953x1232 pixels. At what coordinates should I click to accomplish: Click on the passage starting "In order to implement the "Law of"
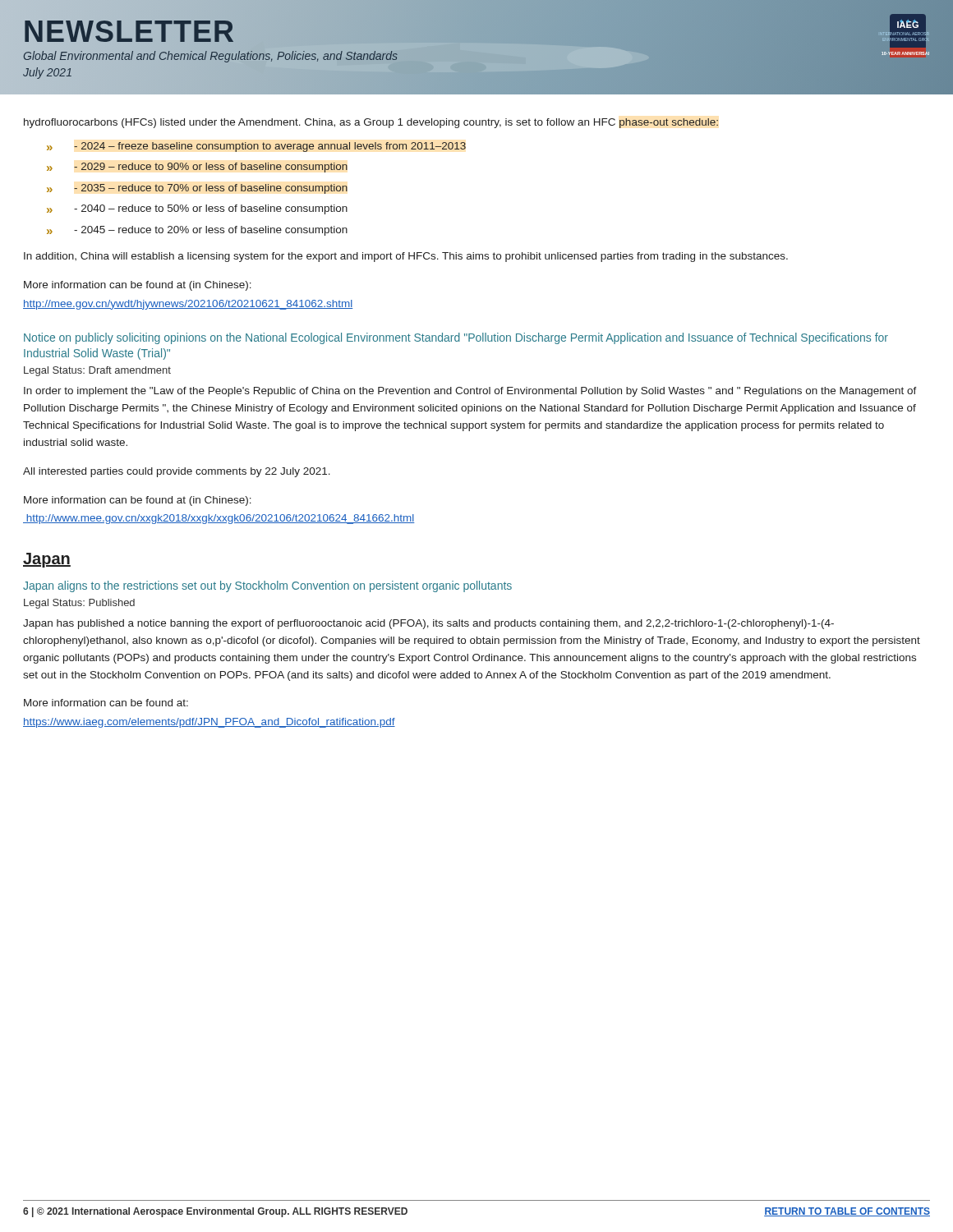tap(470, 416)
